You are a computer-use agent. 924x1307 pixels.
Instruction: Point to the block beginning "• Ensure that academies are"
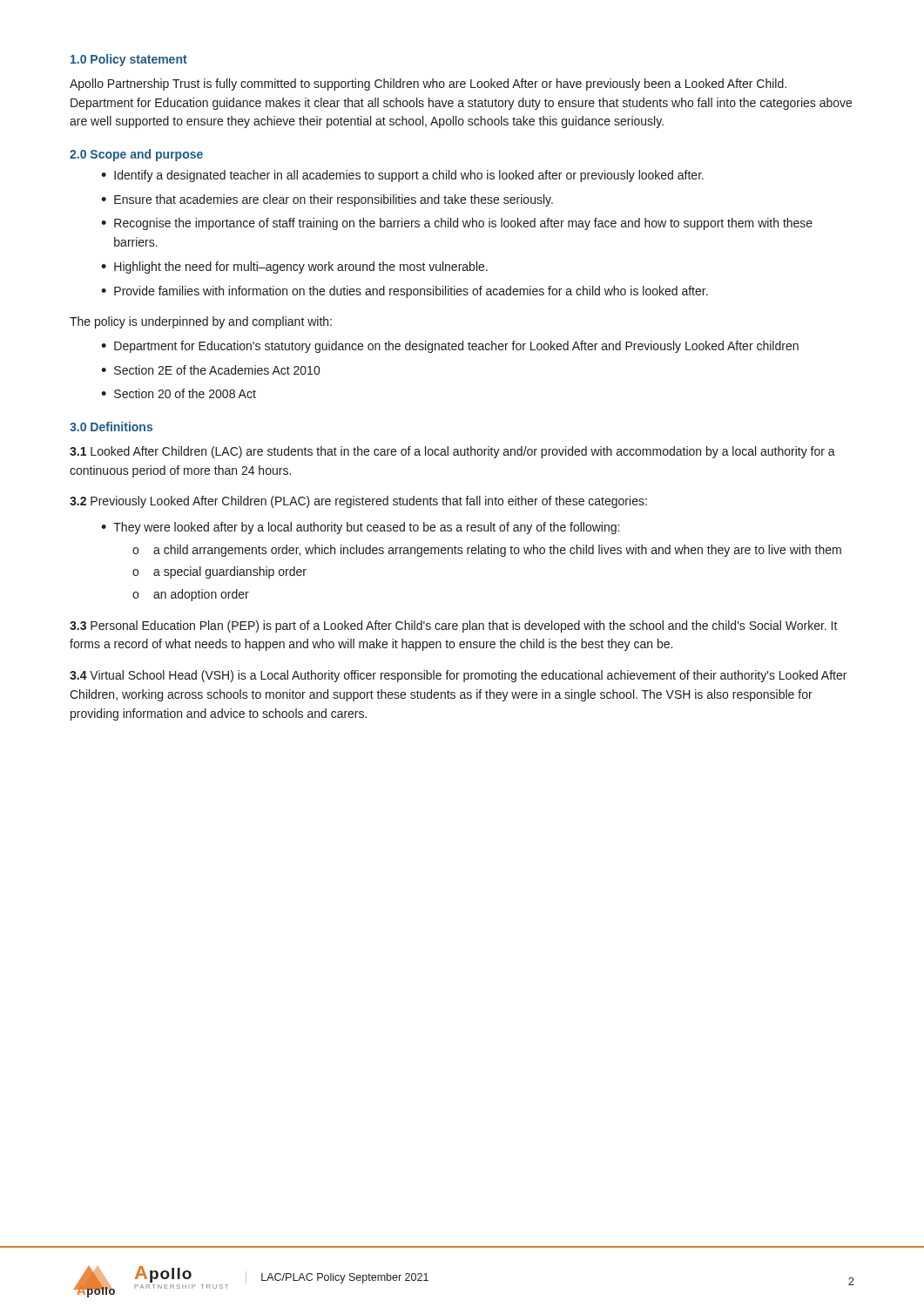click(x=327, y=200)
